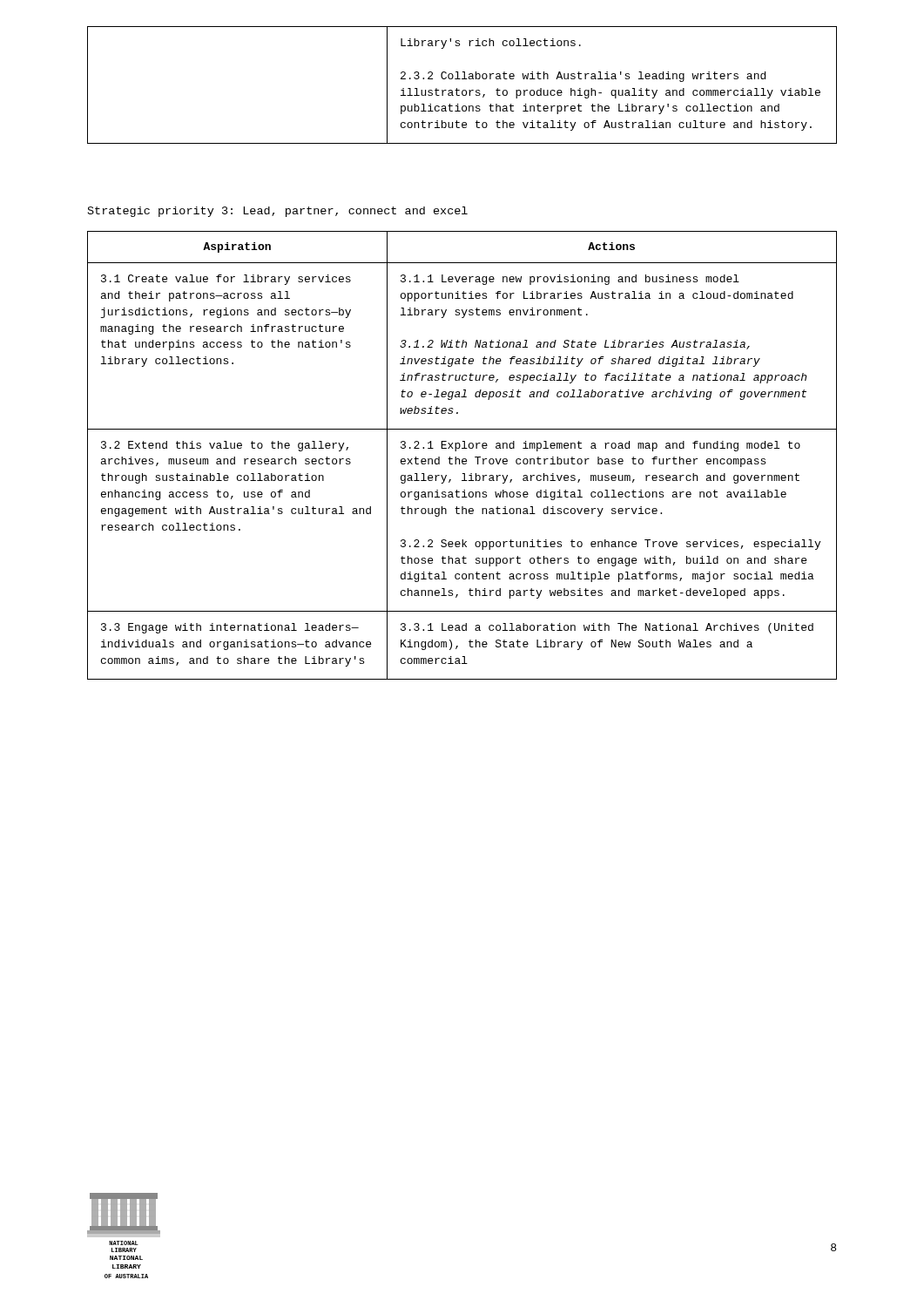Click on the section header containing "Strategic priority 3:"
This screenshot has width=924, height=1307.
tap(278, 211)
